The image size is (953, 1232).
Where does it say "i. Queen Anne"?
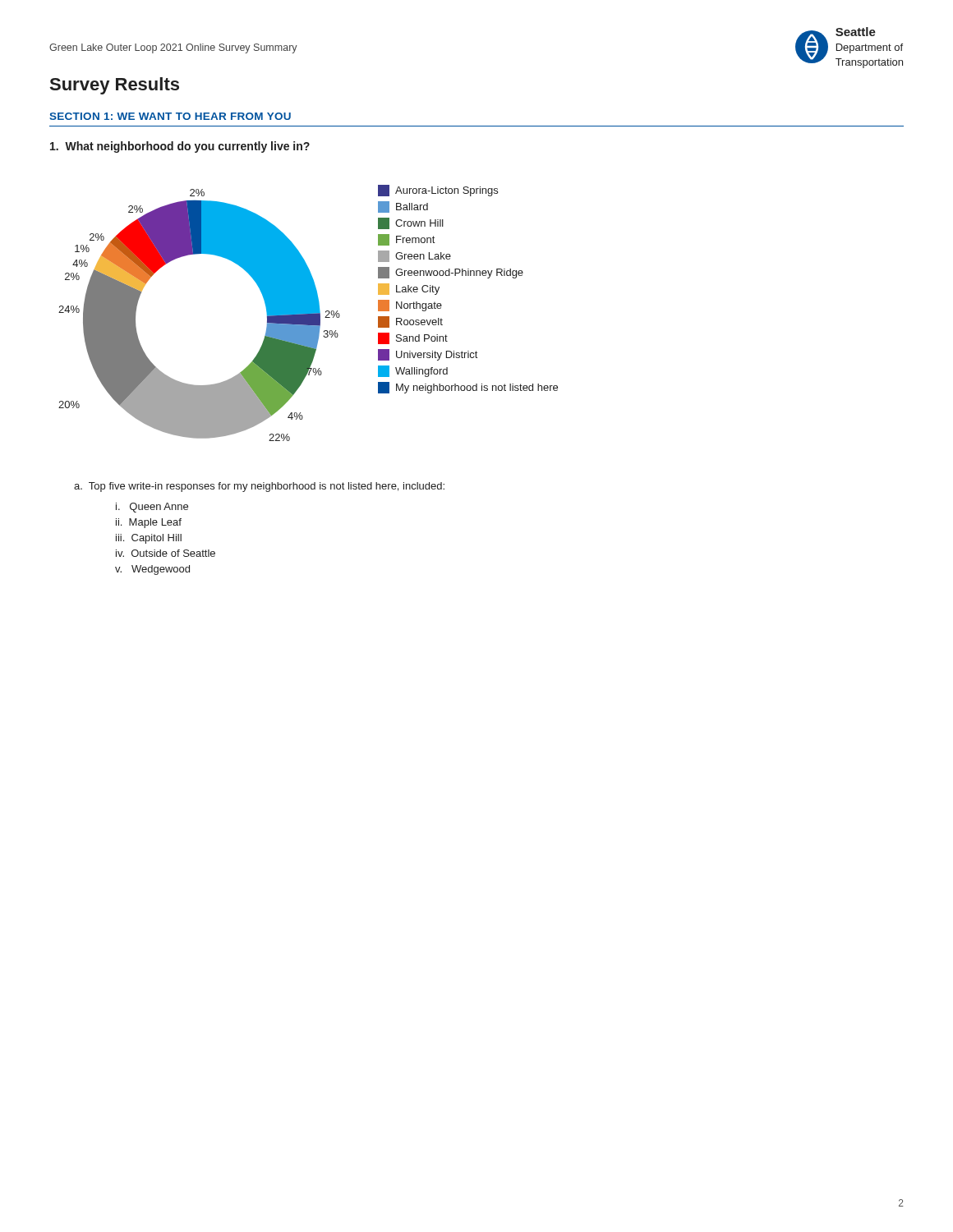point(152,506)
